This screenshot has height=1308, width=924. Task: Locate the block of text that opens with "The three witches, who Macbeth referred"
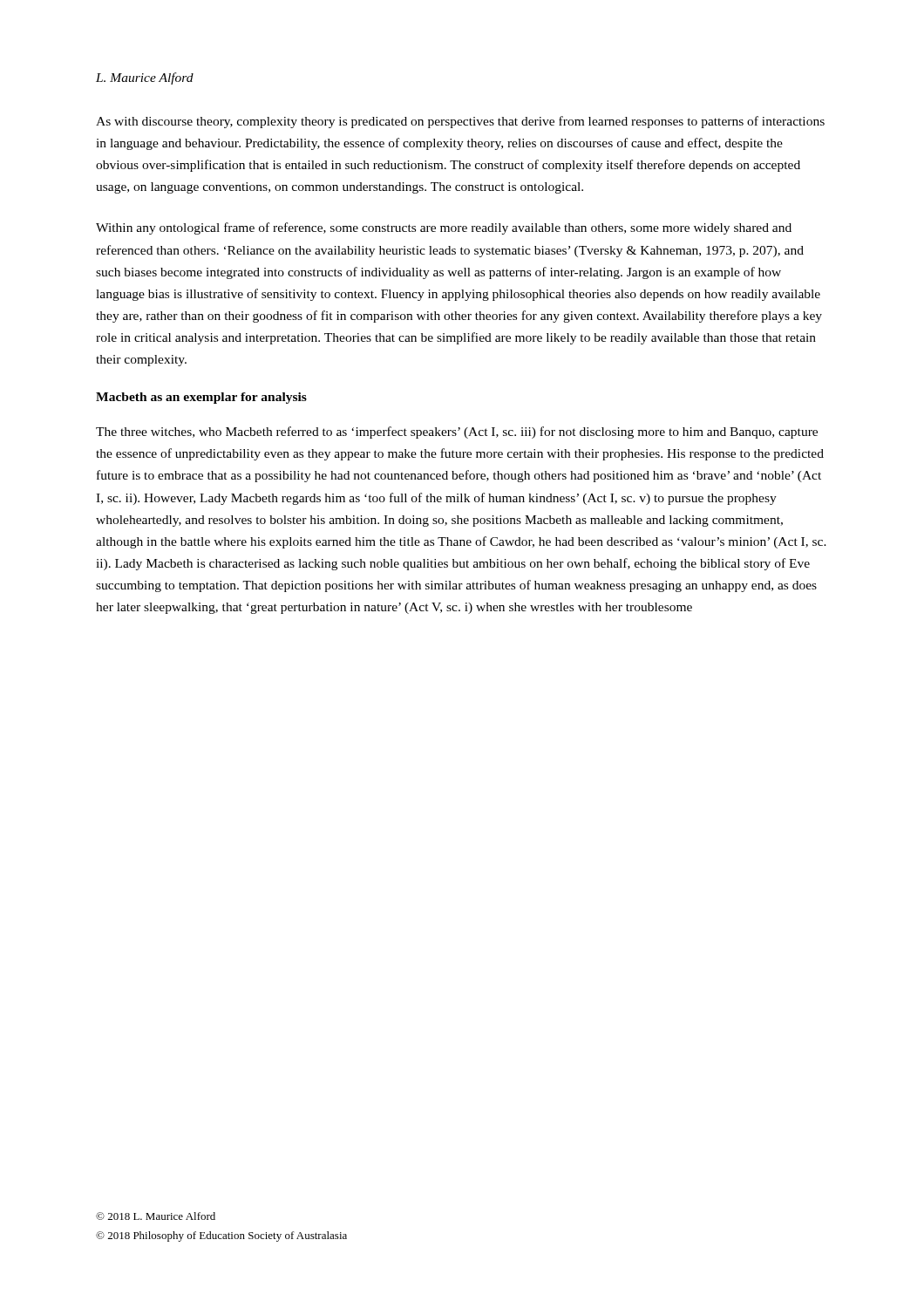pyautogui.click(x=461, y=519)
